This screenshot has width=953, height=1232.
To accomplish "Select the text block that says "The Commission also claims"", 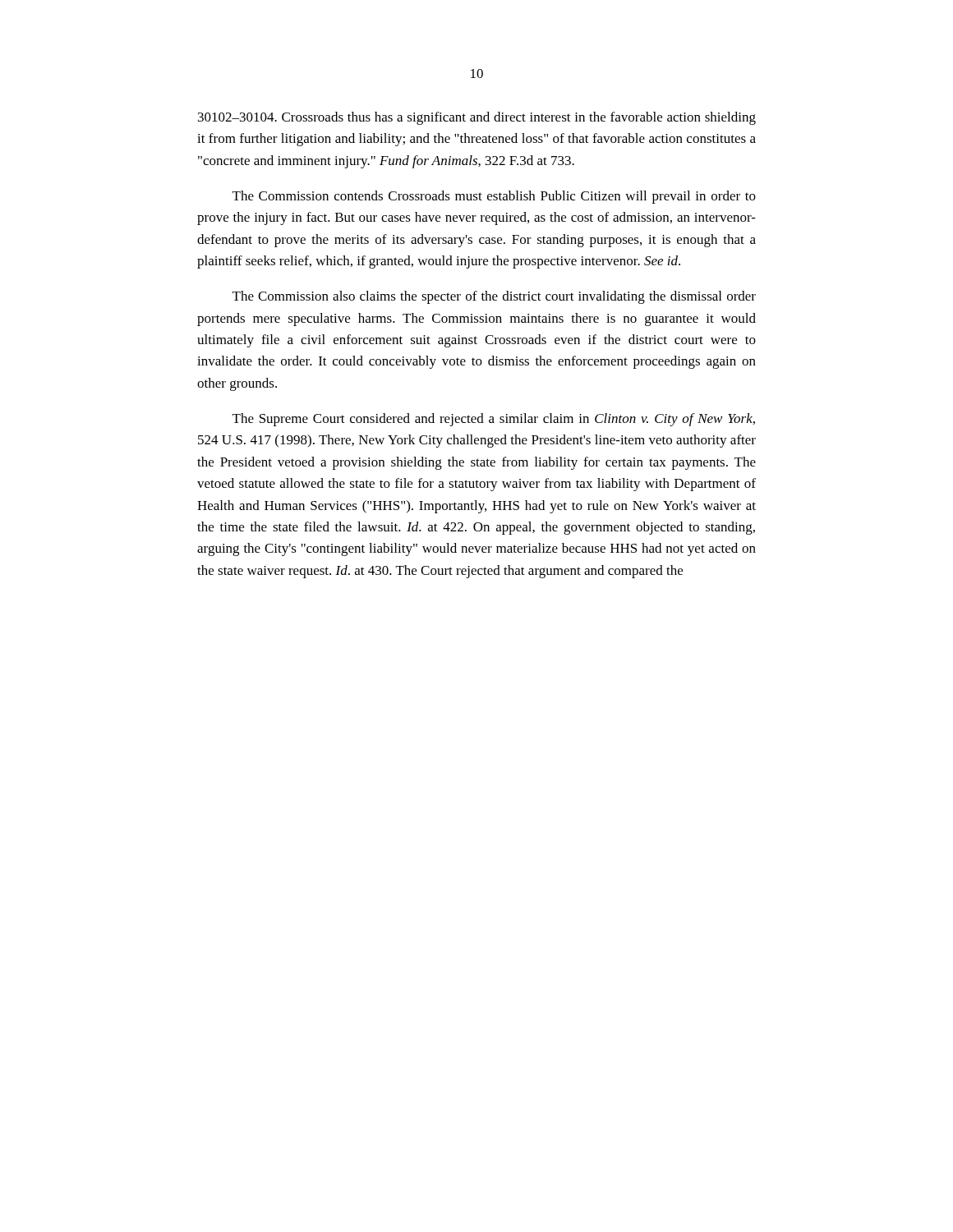I will (476, 340).
